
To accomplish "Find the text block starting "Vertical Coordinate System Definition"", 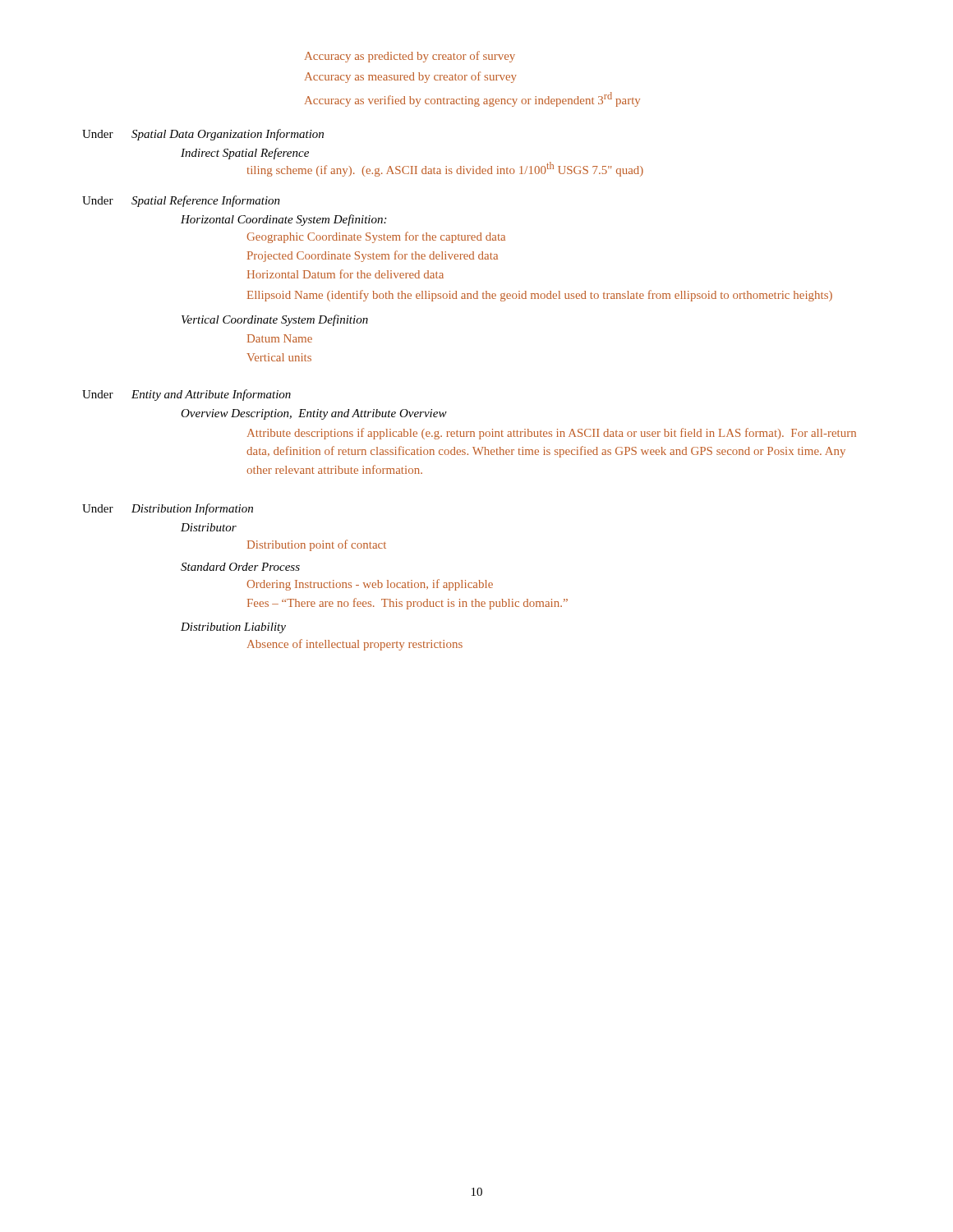I will tap(275, 319).
